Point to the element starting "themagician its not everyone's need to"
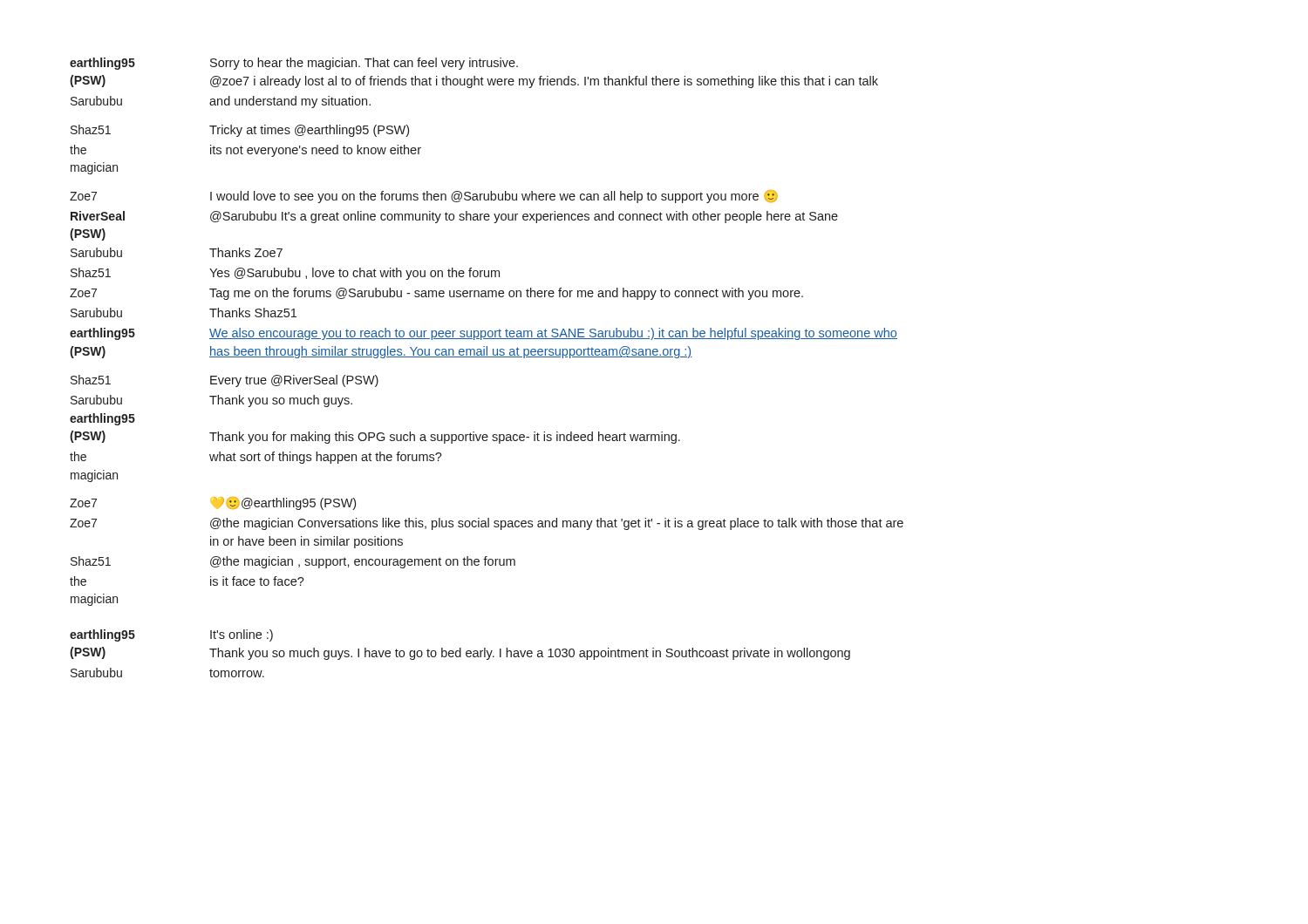The height and width of the screenshot is (924, 1308). 245,151
